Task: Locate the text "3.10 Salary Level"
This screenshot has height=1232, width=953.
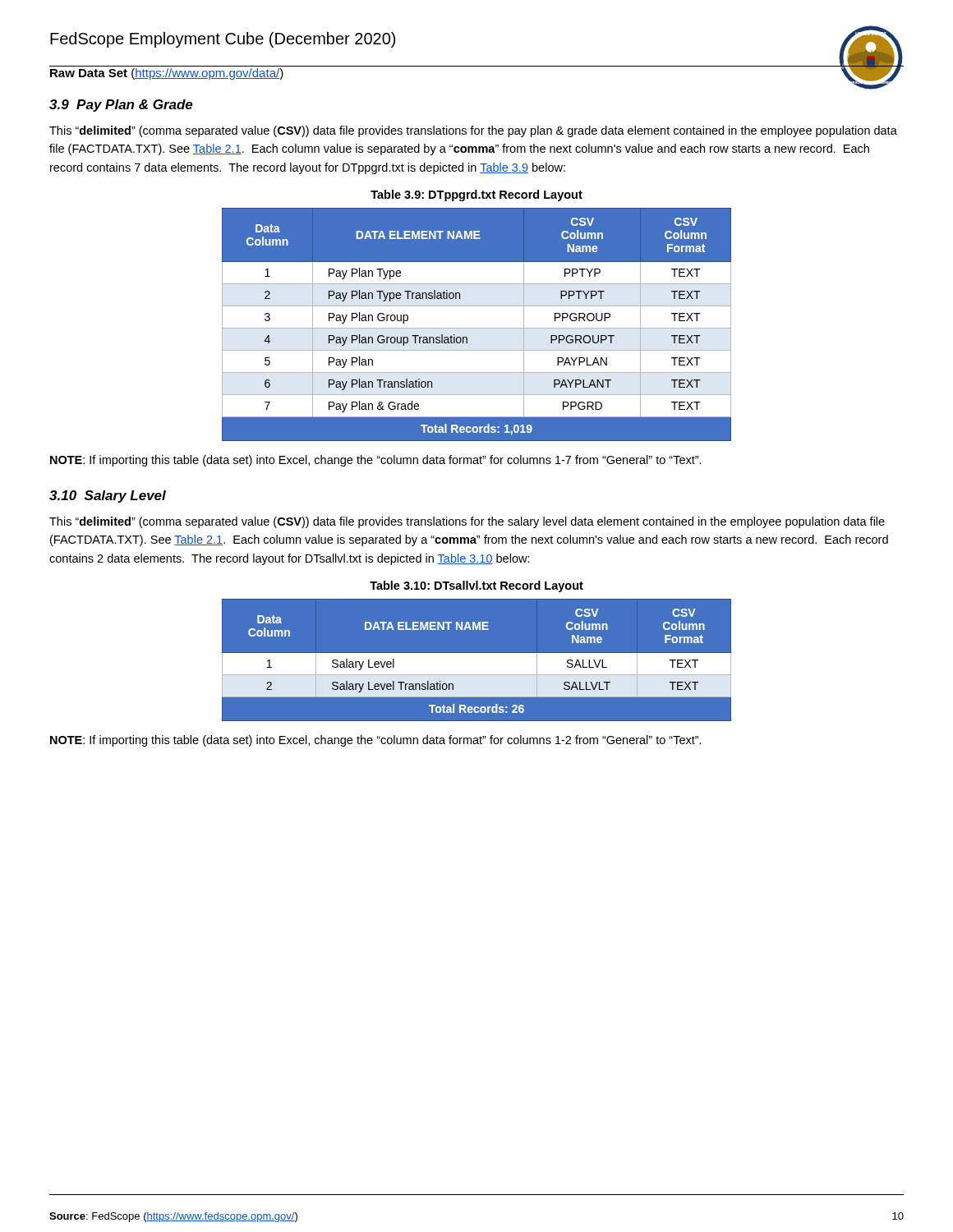Action: [108, 496]
